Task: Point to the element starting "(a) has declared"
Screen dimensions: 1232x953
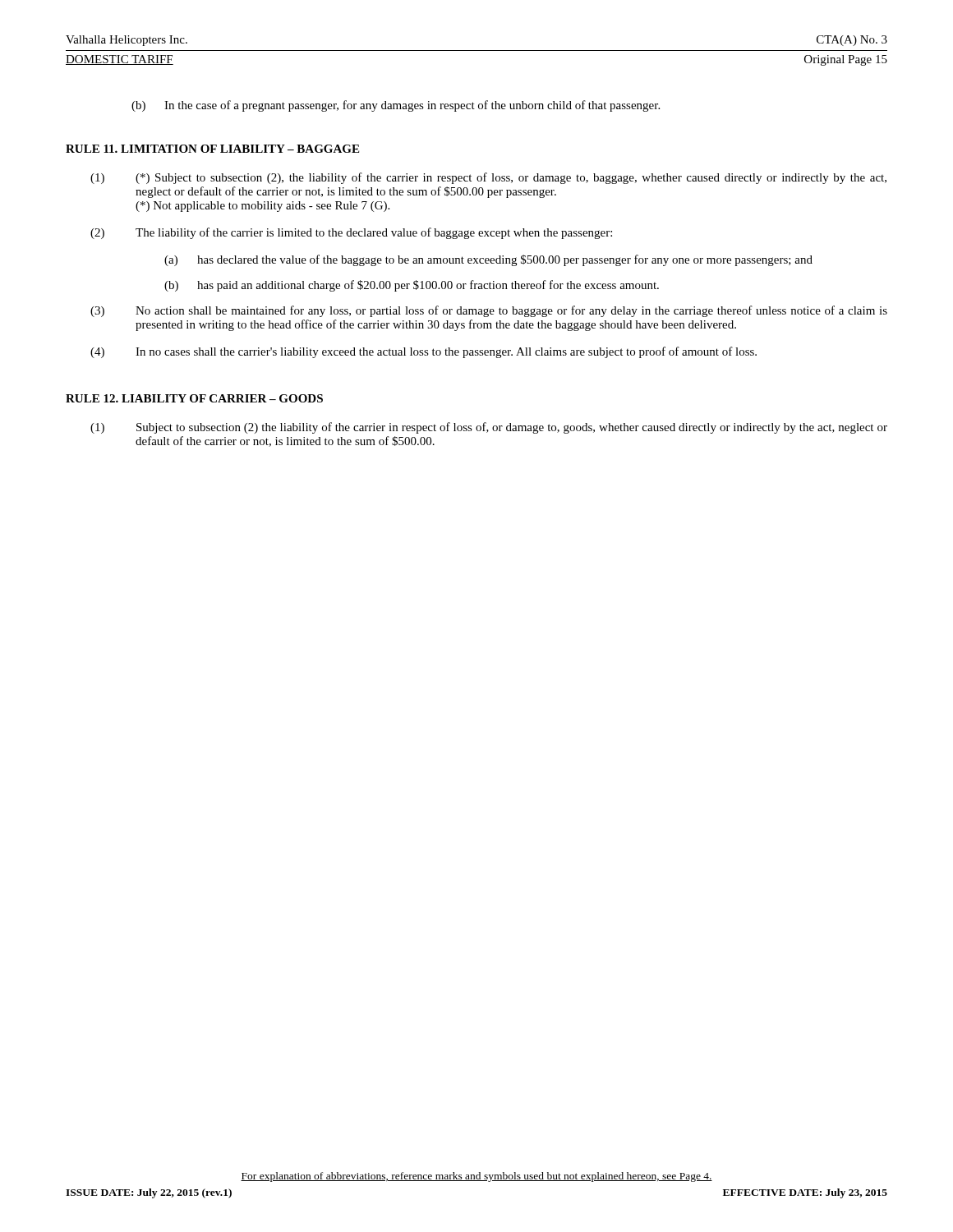Action: coord(526,260)
